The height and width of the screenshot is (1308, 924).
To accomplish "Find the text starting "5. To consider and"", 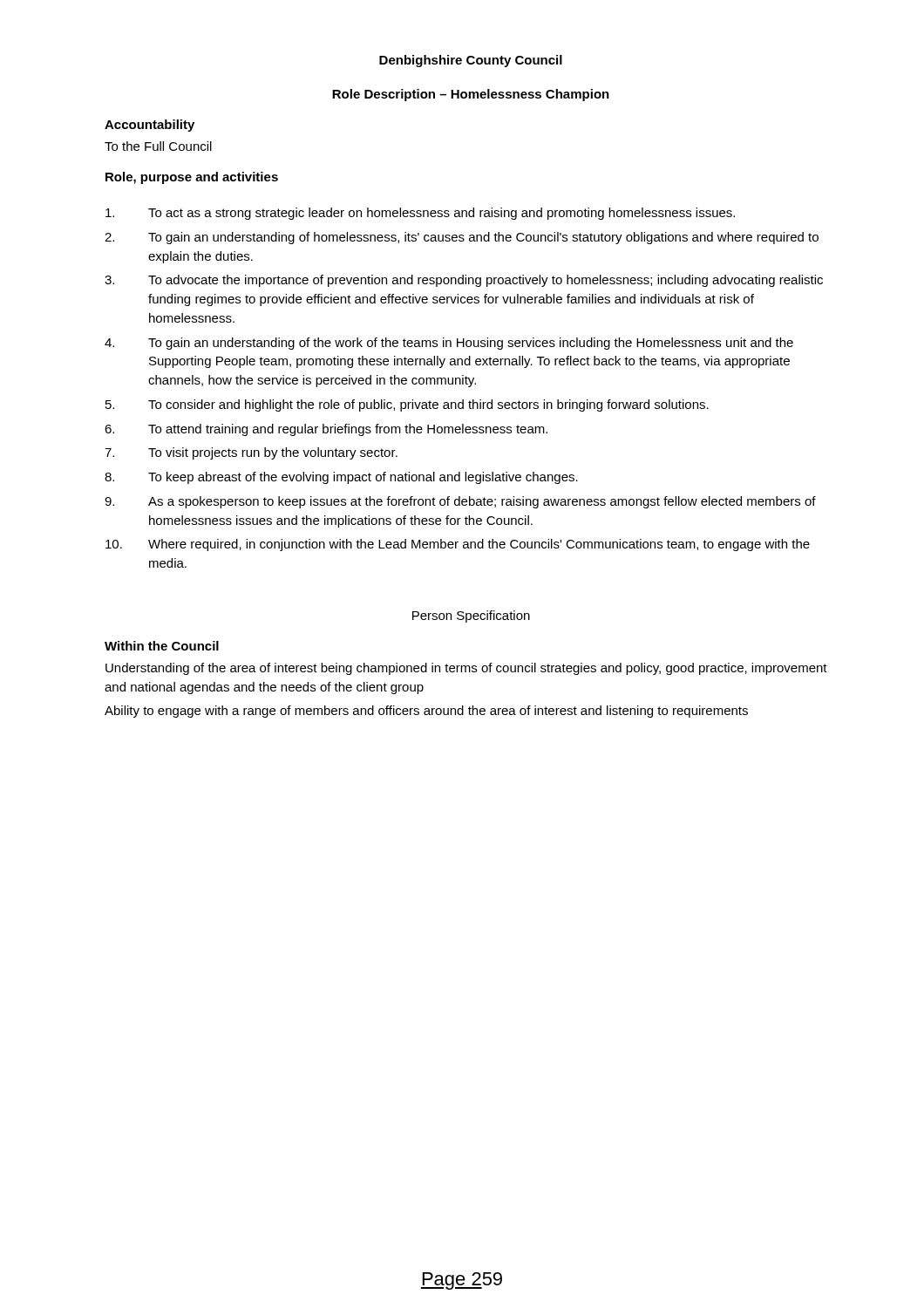I will [471, 404].
